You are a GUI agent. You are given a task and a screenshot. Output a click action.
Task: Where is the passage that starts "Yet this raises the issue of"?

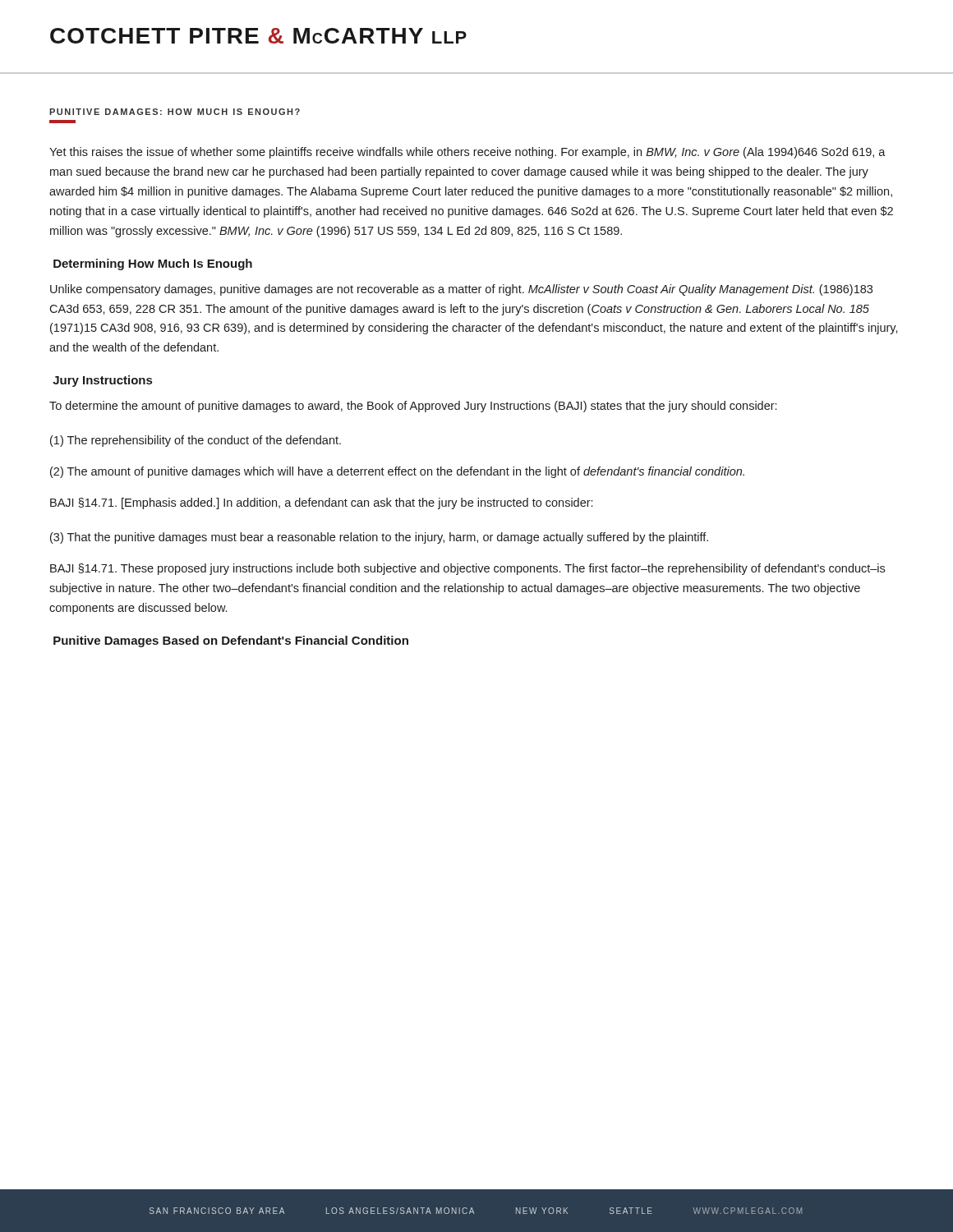tap(471, 191)
